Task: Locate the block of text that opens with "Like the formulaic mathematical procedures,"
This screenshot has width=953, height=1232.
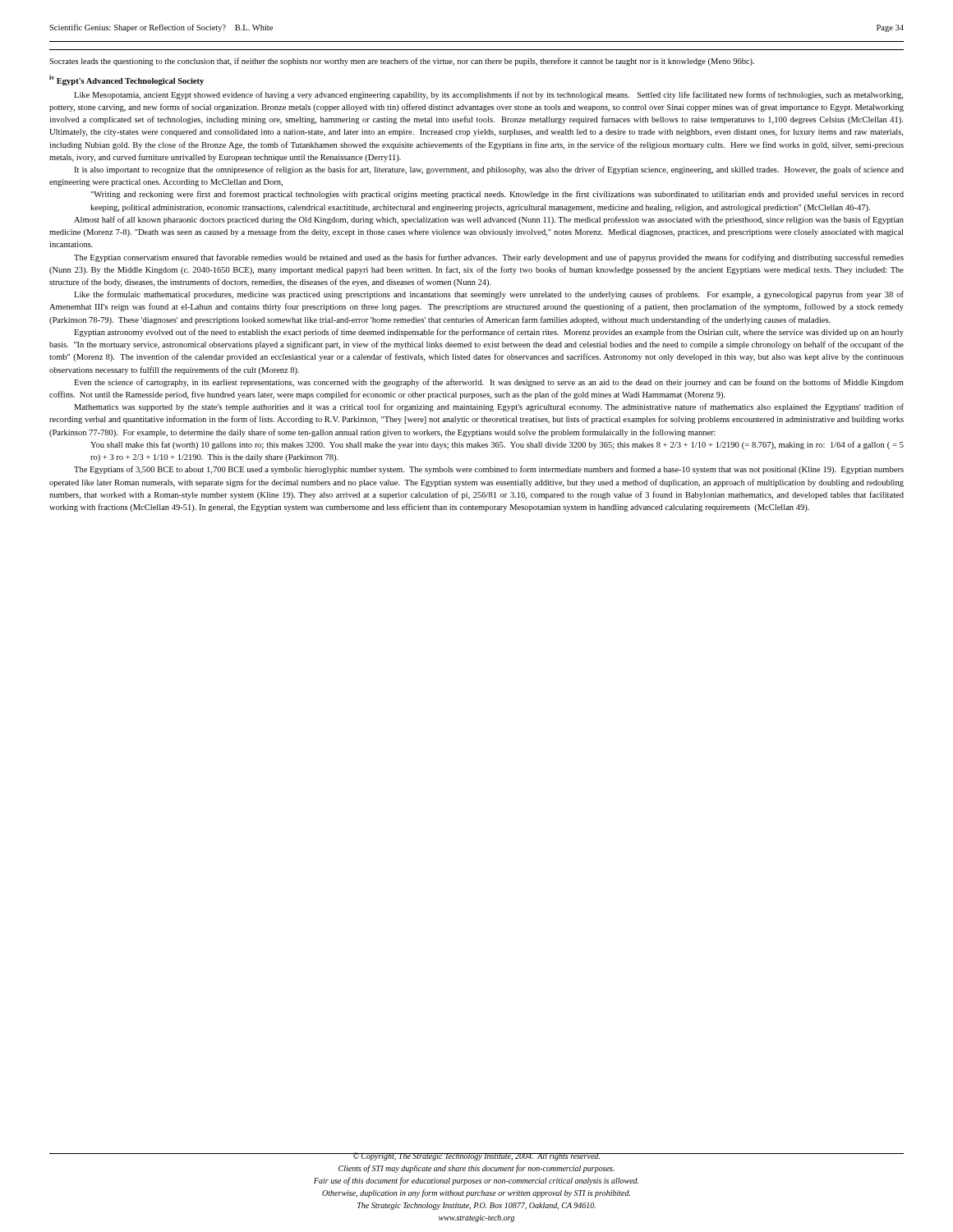Action: pos(476,307)
